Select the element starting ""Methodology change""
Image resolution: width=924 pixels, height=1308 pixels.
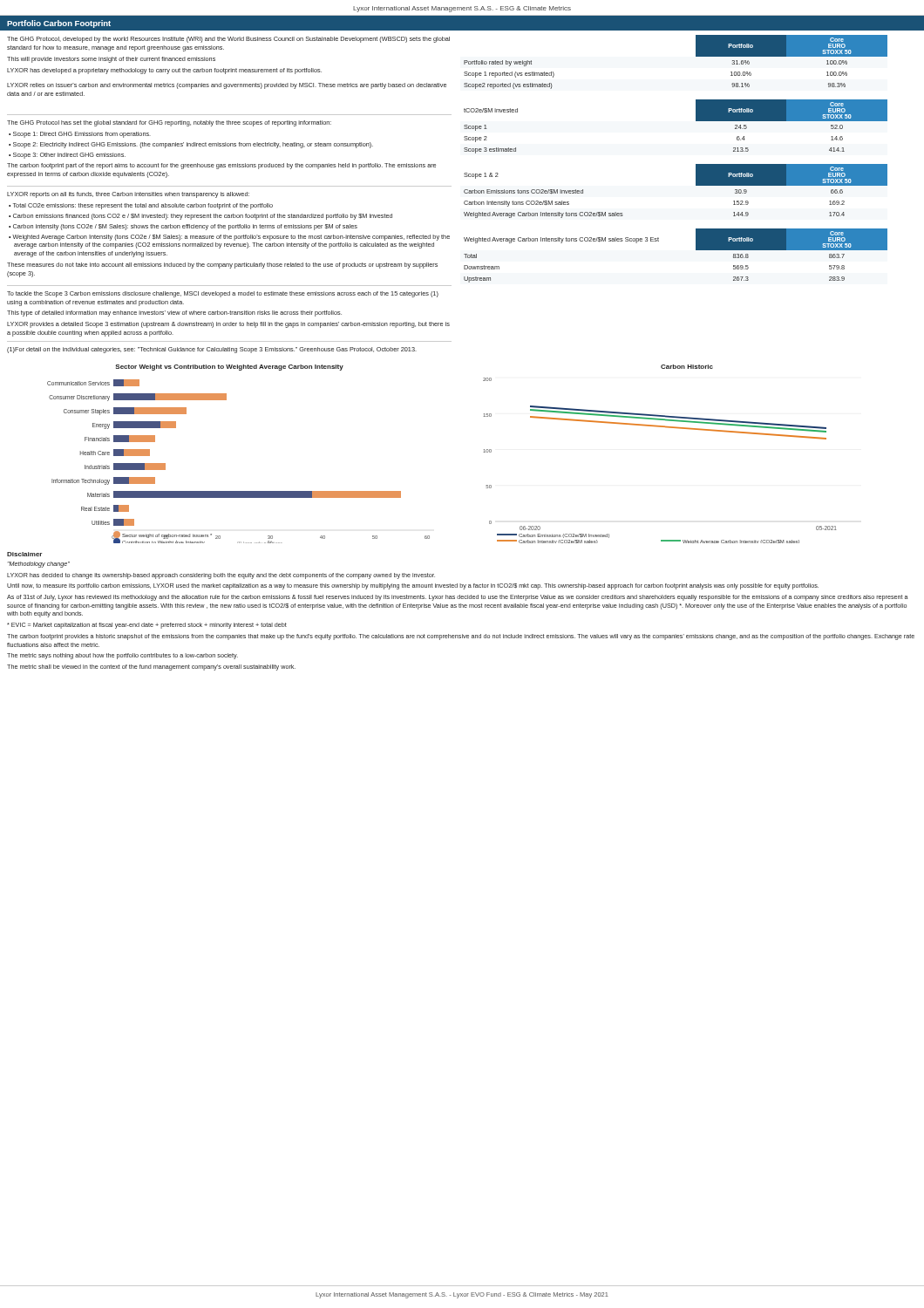click(x=38, y=564)
